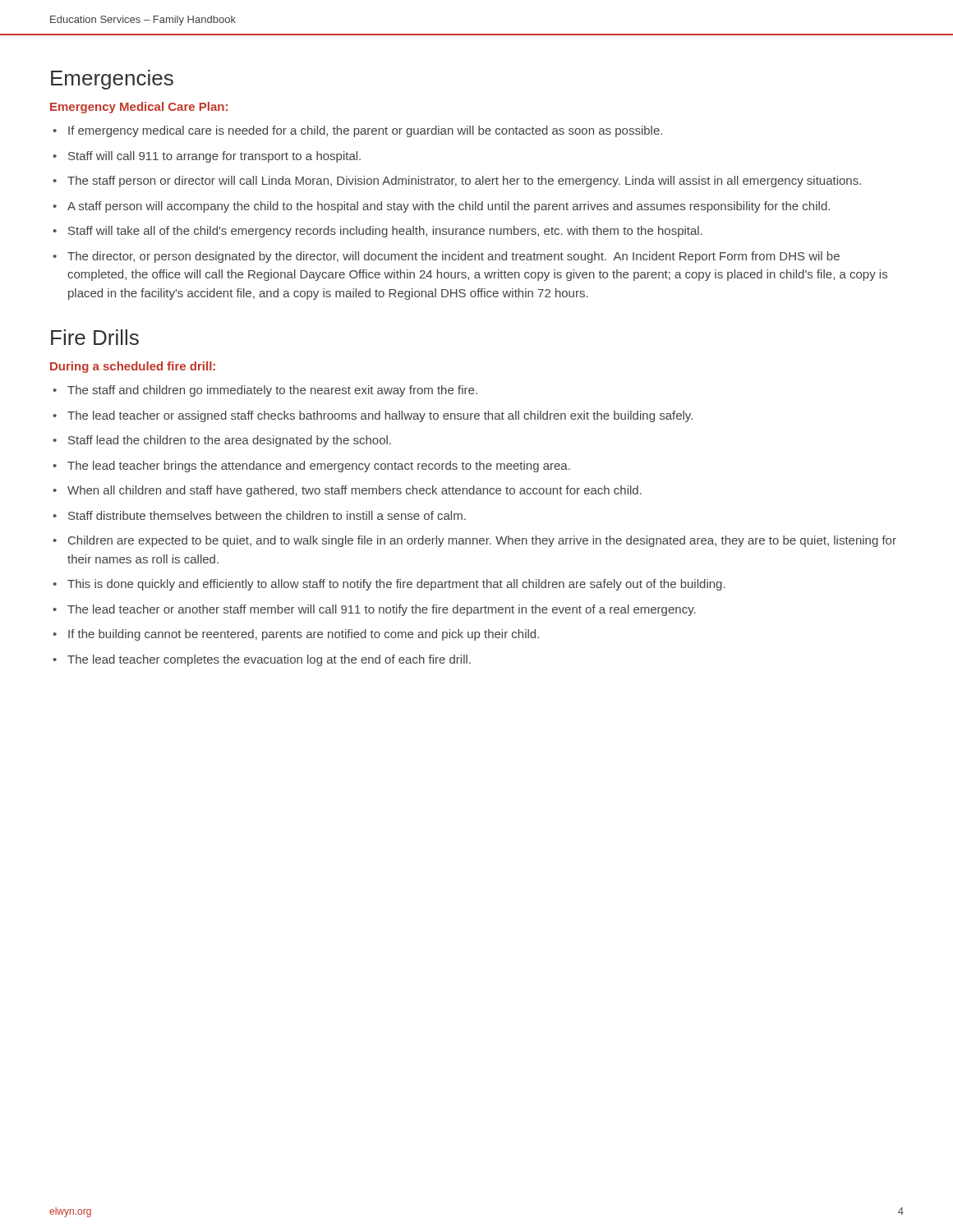Click the passage that begins "Staff will call 911"
Image resolution: width=953 pixels, height=1232 pixels.
click(215, 155)
